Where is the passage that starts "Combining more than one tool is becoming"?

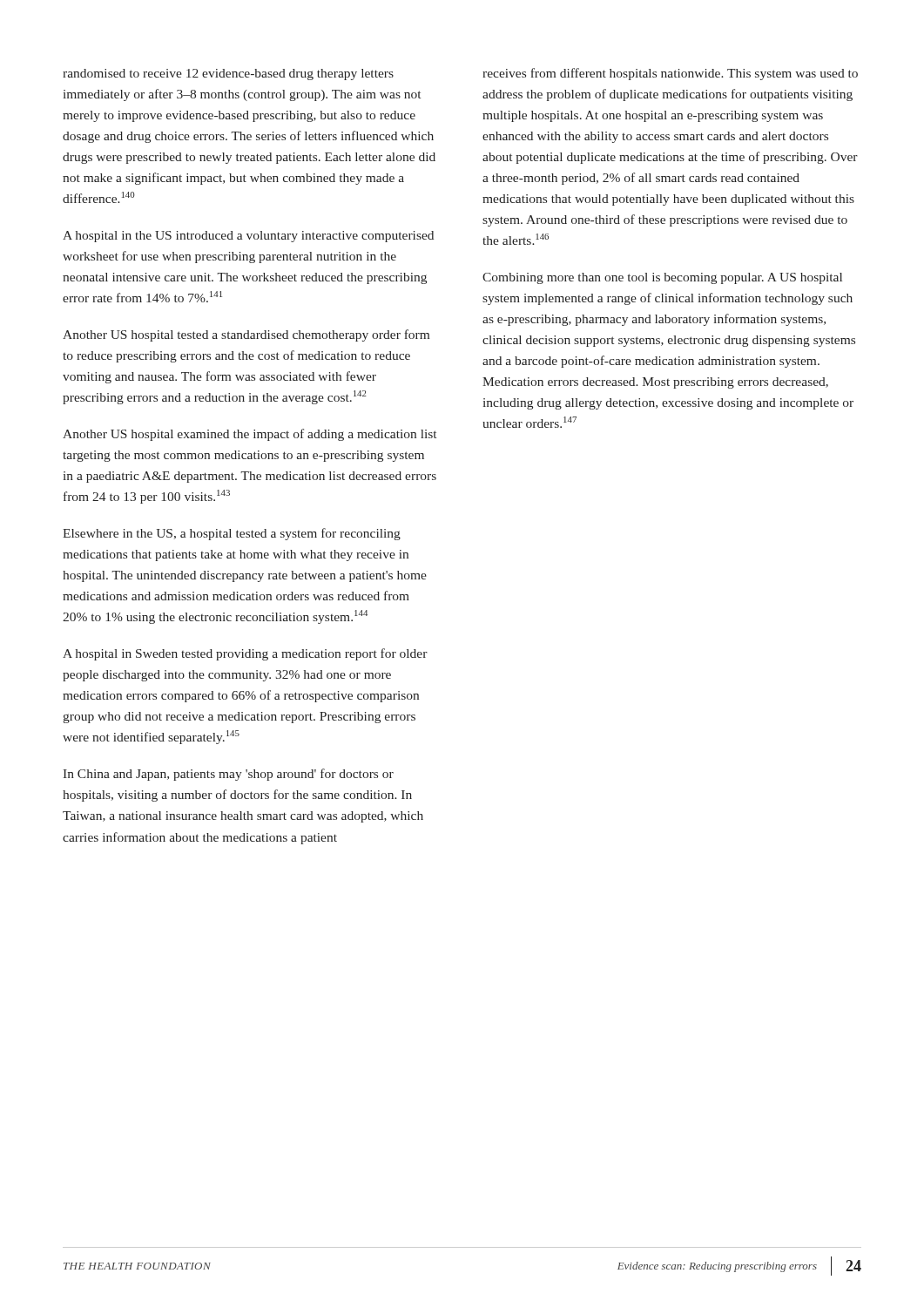click(x=672, y=350)
